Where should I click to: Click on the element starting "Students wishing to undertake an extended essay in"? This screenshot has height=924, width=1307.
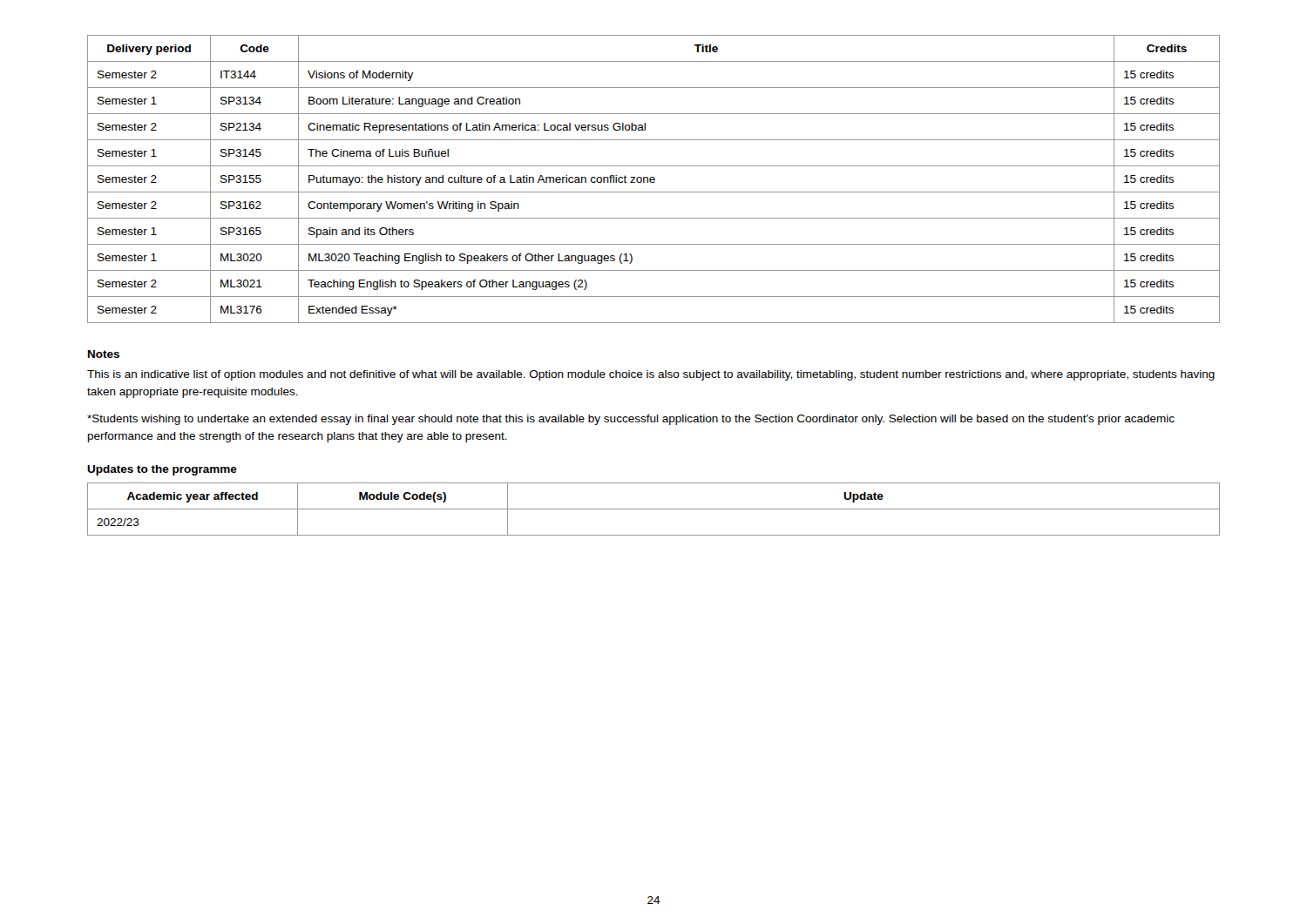[631, 427]
